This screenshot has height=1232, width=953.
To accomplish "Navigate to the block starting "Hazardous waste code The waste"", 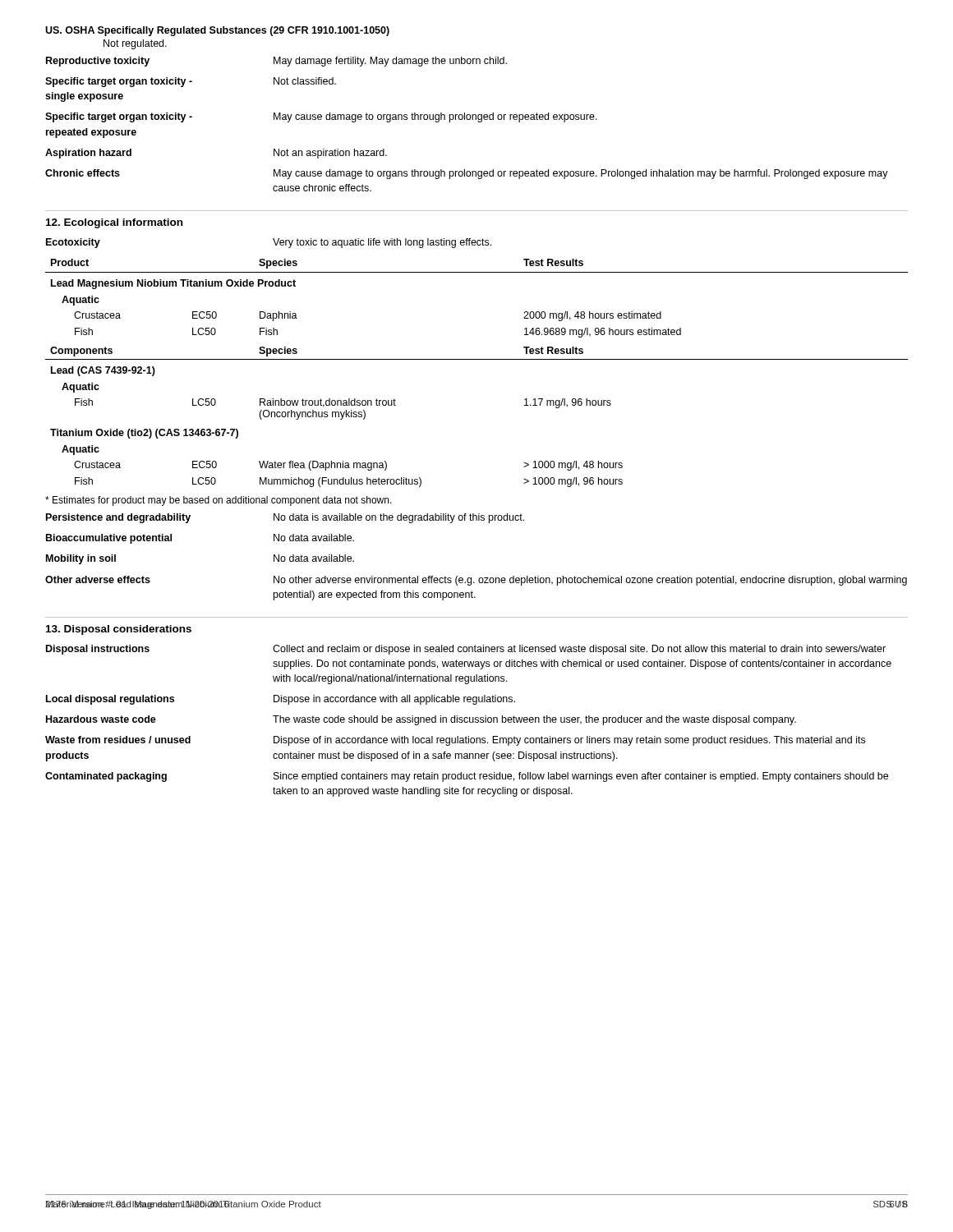I will tap(476, 720).
